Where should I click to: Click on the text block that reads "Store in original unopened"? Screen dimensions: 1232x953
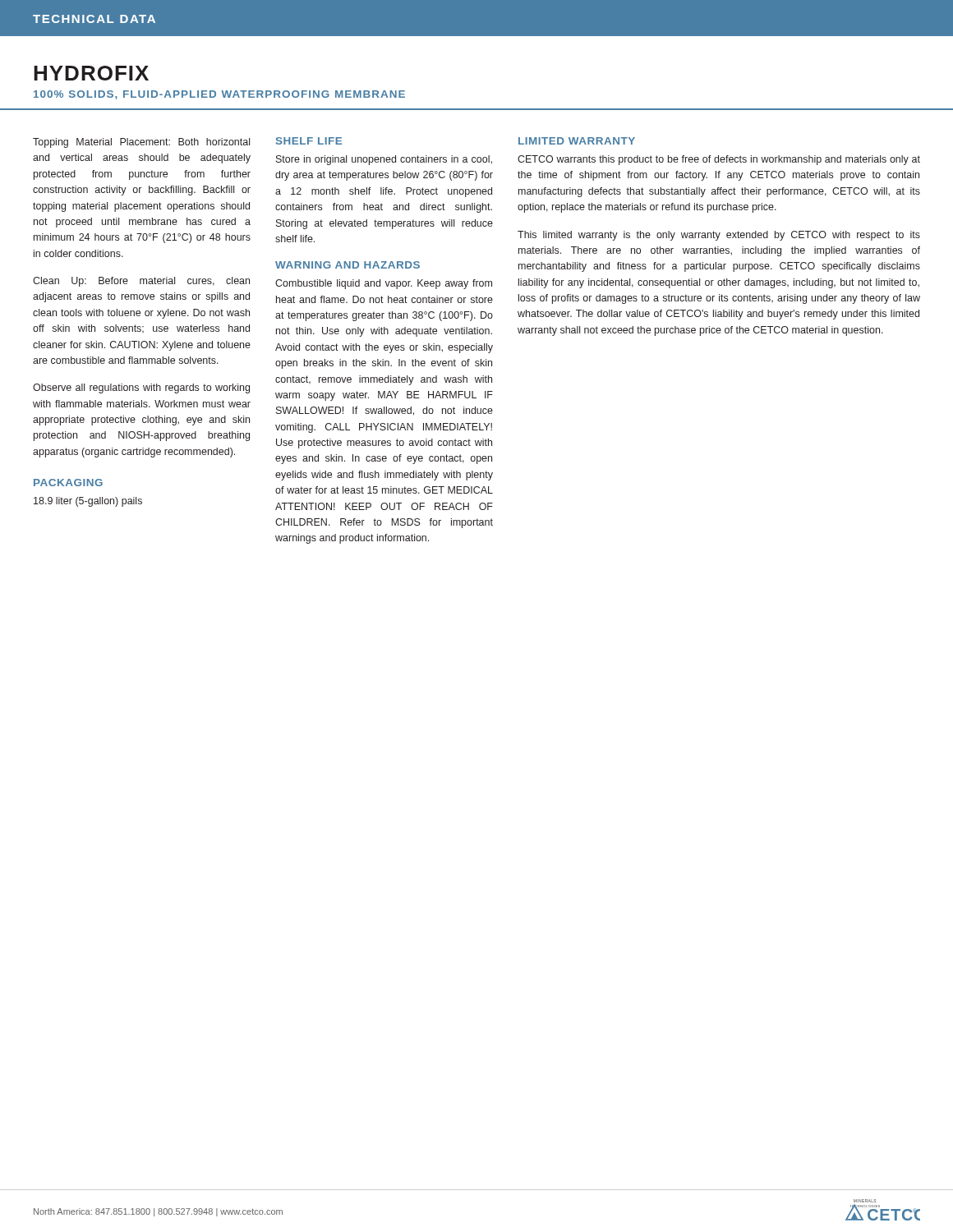tap(384, 199)
